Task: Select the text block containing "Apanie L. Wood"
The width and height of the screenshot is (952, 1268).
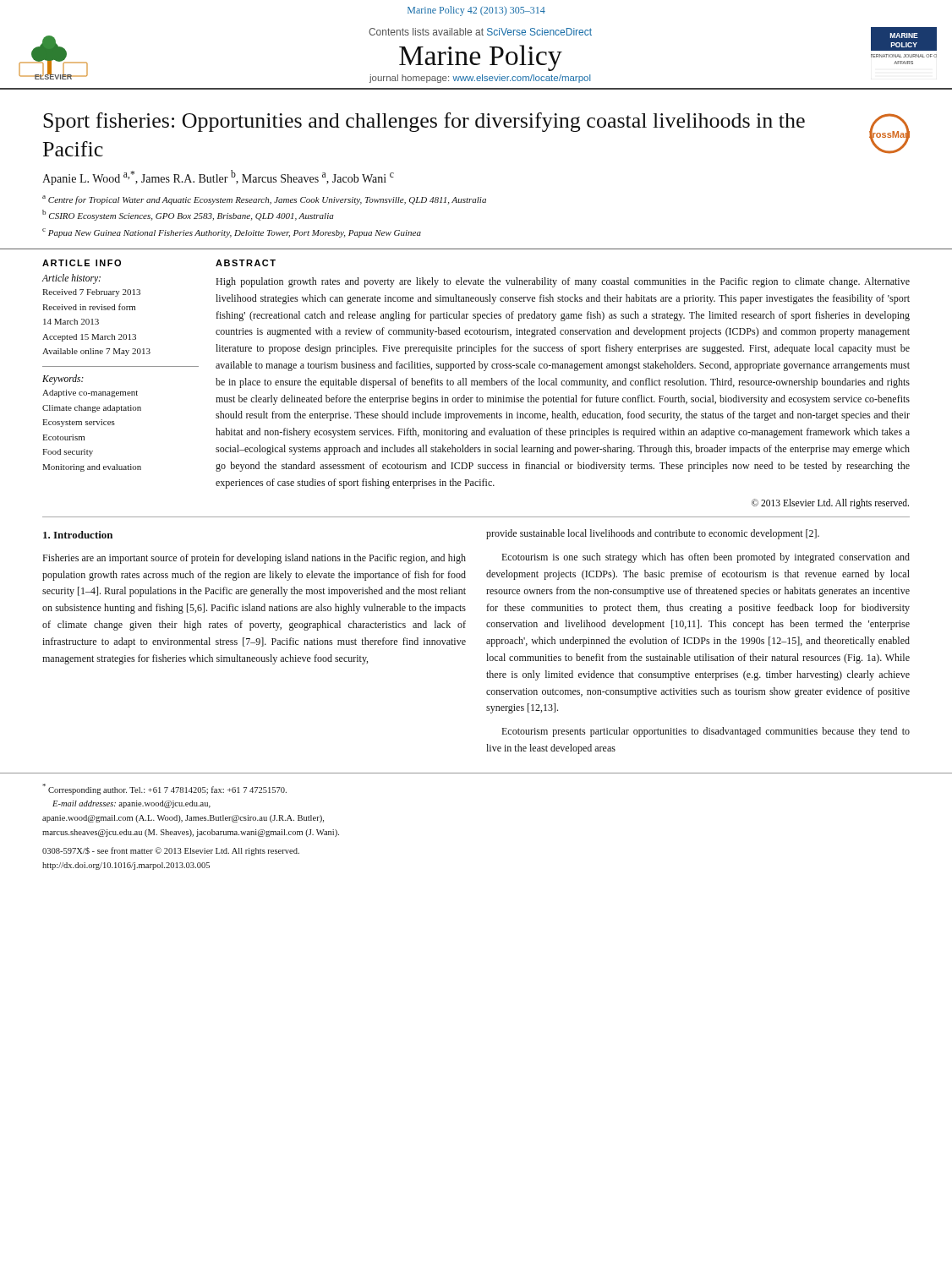Action: coord(218,177)
